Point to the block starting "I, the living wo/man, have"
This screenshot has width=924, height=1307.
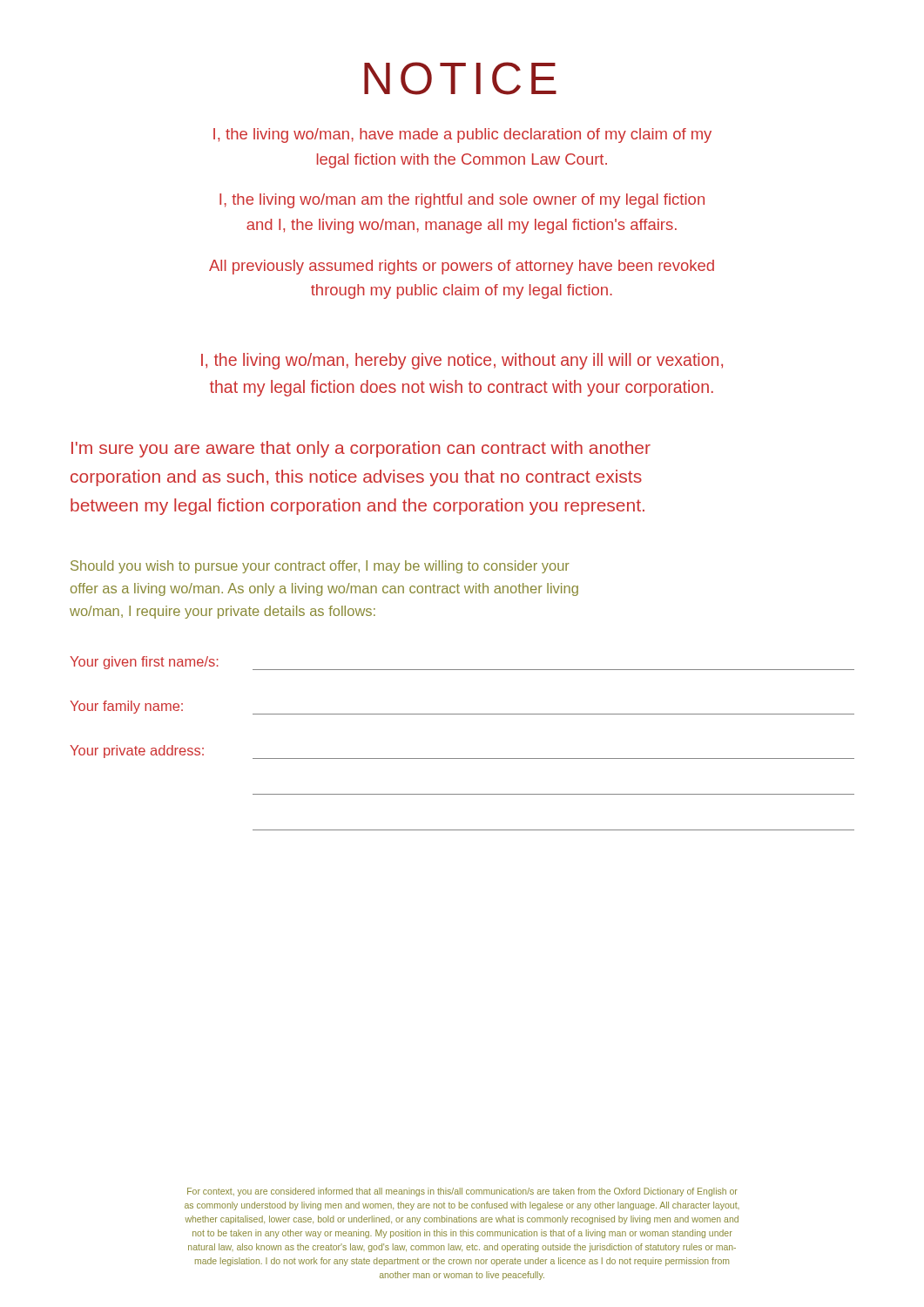462,146
